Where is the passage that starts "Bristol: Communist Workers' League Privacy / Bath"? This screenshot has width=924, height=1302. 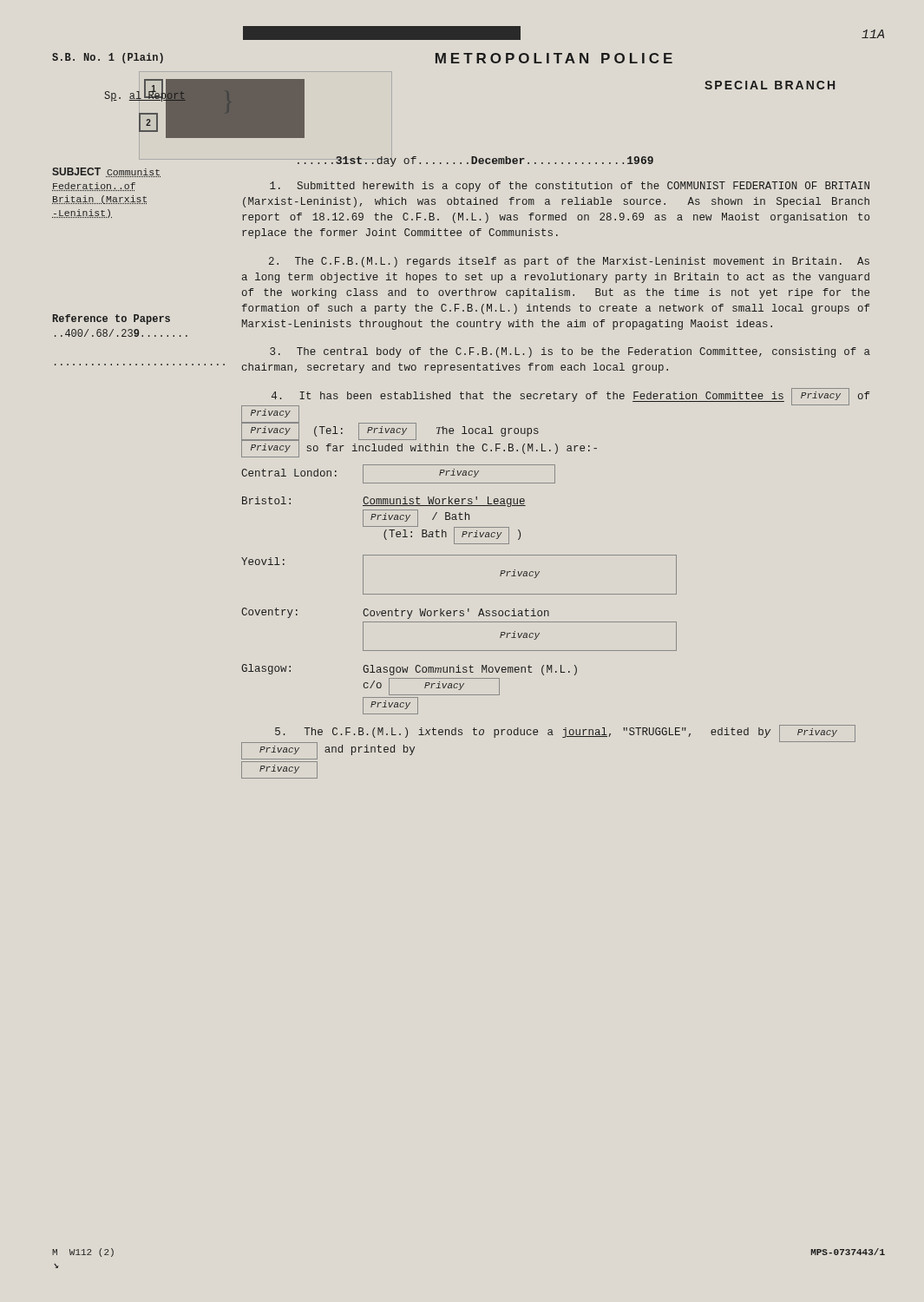(x=384, y=502)
